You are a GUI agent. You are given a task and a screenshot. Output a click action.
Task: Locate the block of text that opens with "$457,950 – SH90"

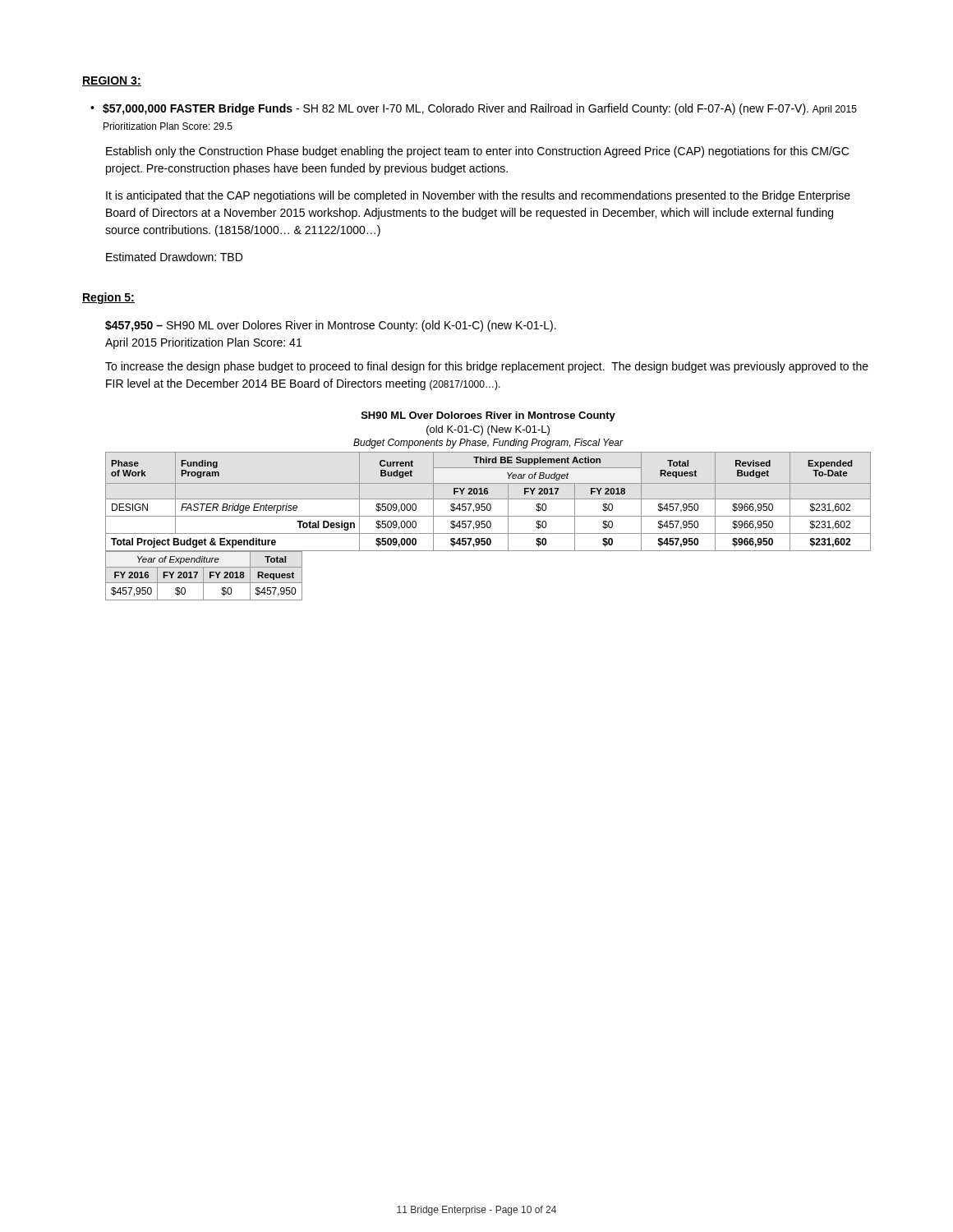[331, 334]
